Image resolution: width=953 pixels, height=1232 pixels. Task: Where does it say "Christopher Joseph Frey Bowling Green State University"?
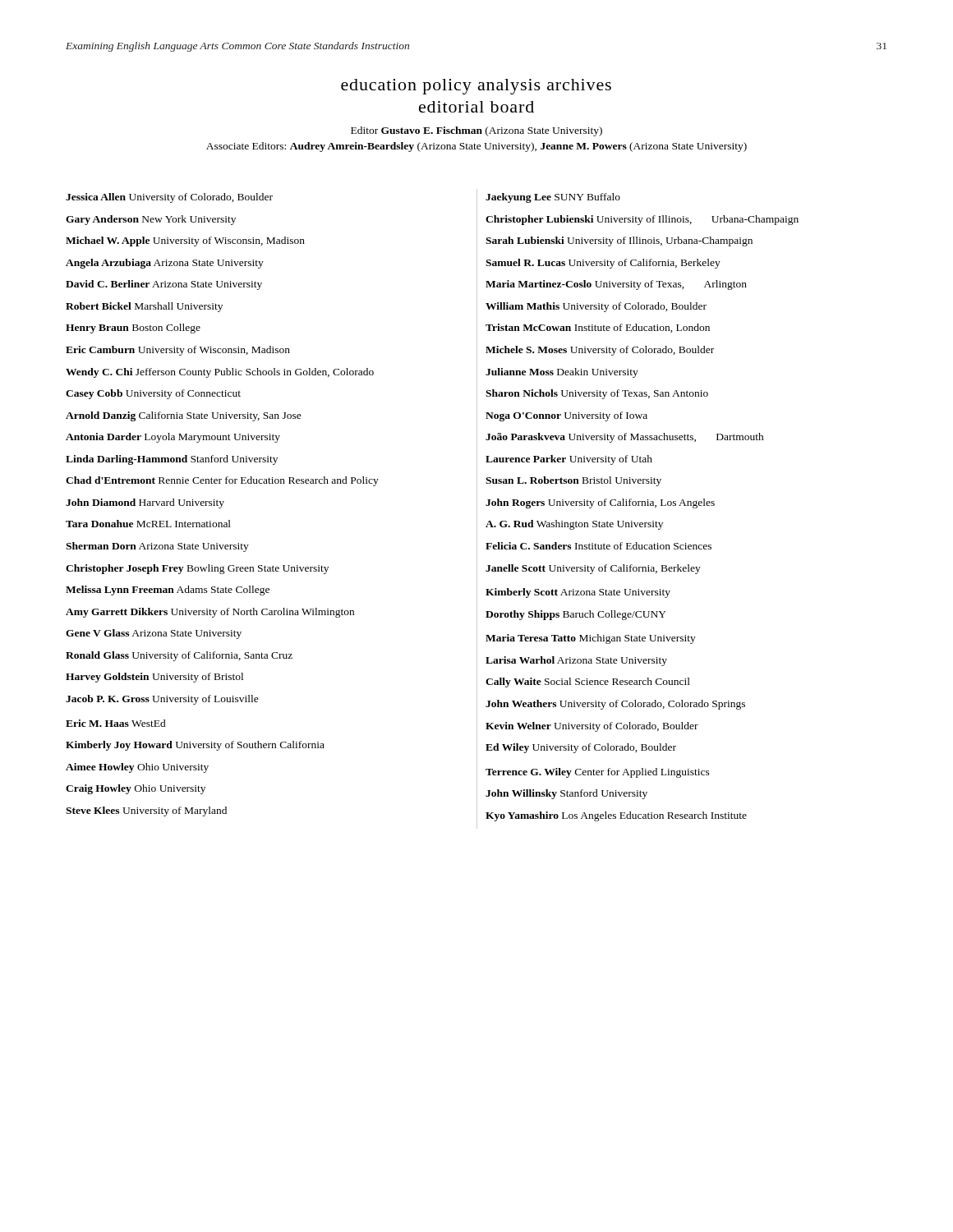click(197, 568)
